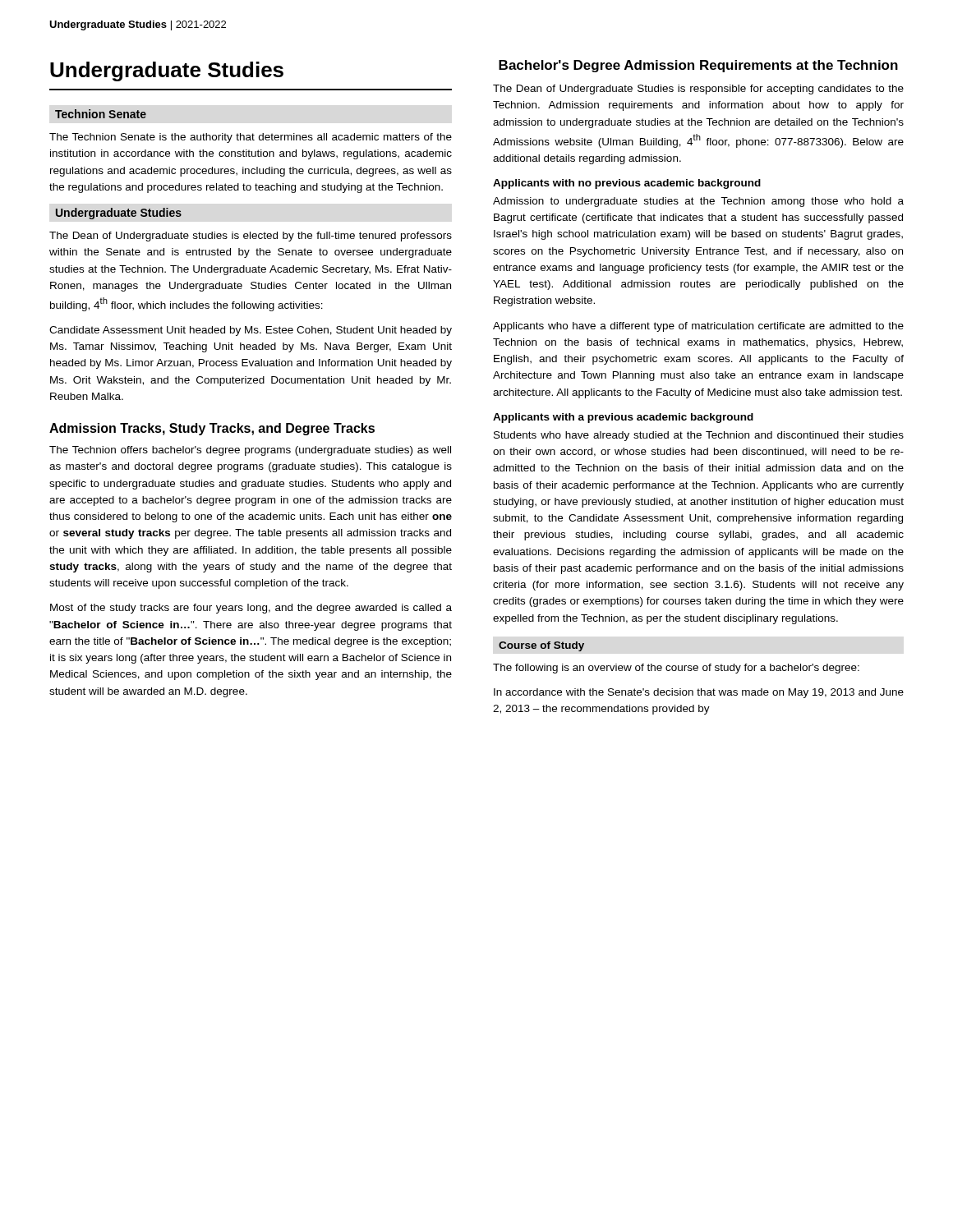The height and width of the screenshot is (1232, 953).
Task: Point to the block beginning "Students who have already studied"
Action: [x=698, y=527]
